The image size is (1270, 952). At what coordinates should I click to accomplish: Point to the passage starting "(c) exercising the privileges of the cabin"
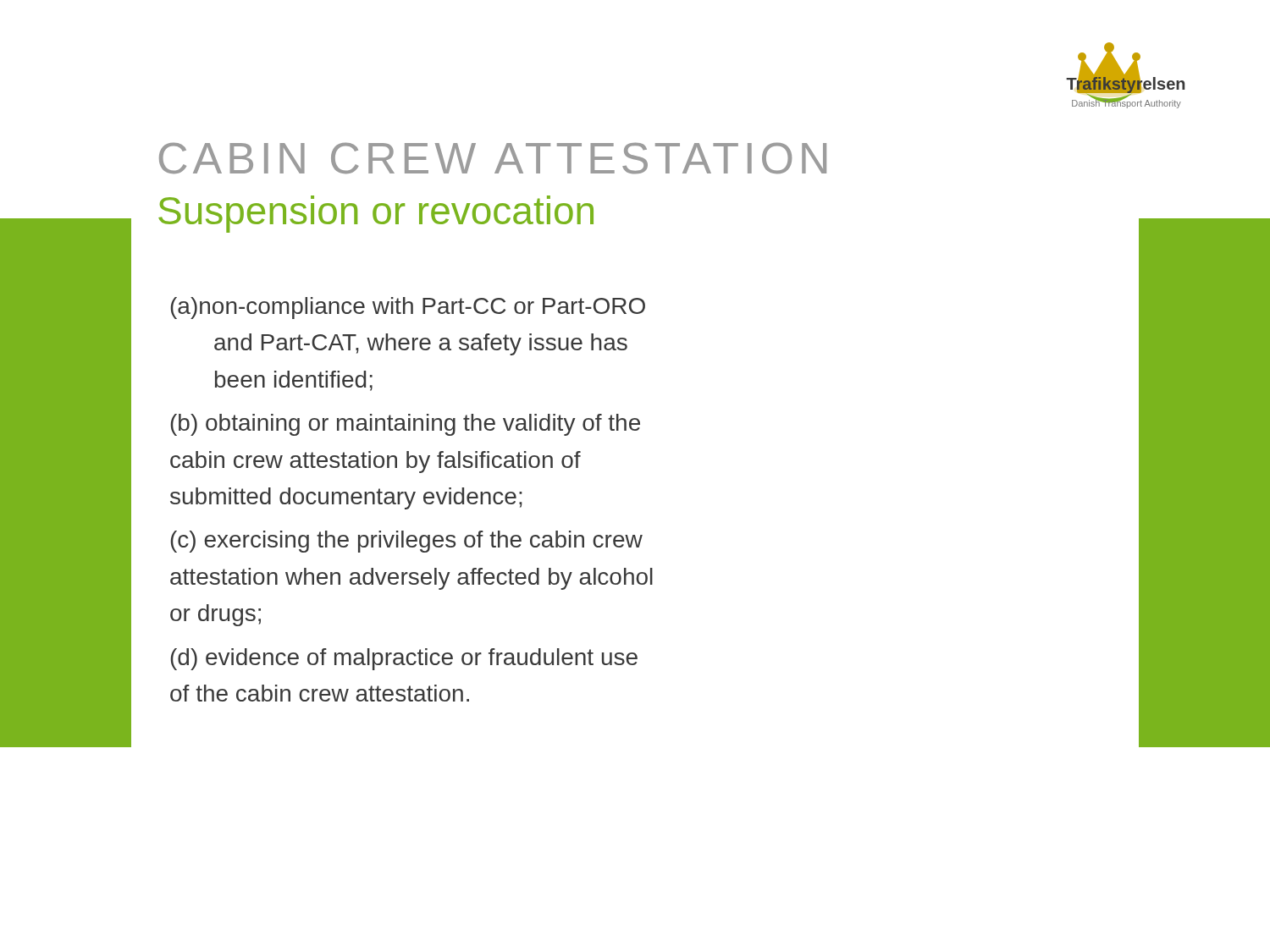[x=412, y=576]
